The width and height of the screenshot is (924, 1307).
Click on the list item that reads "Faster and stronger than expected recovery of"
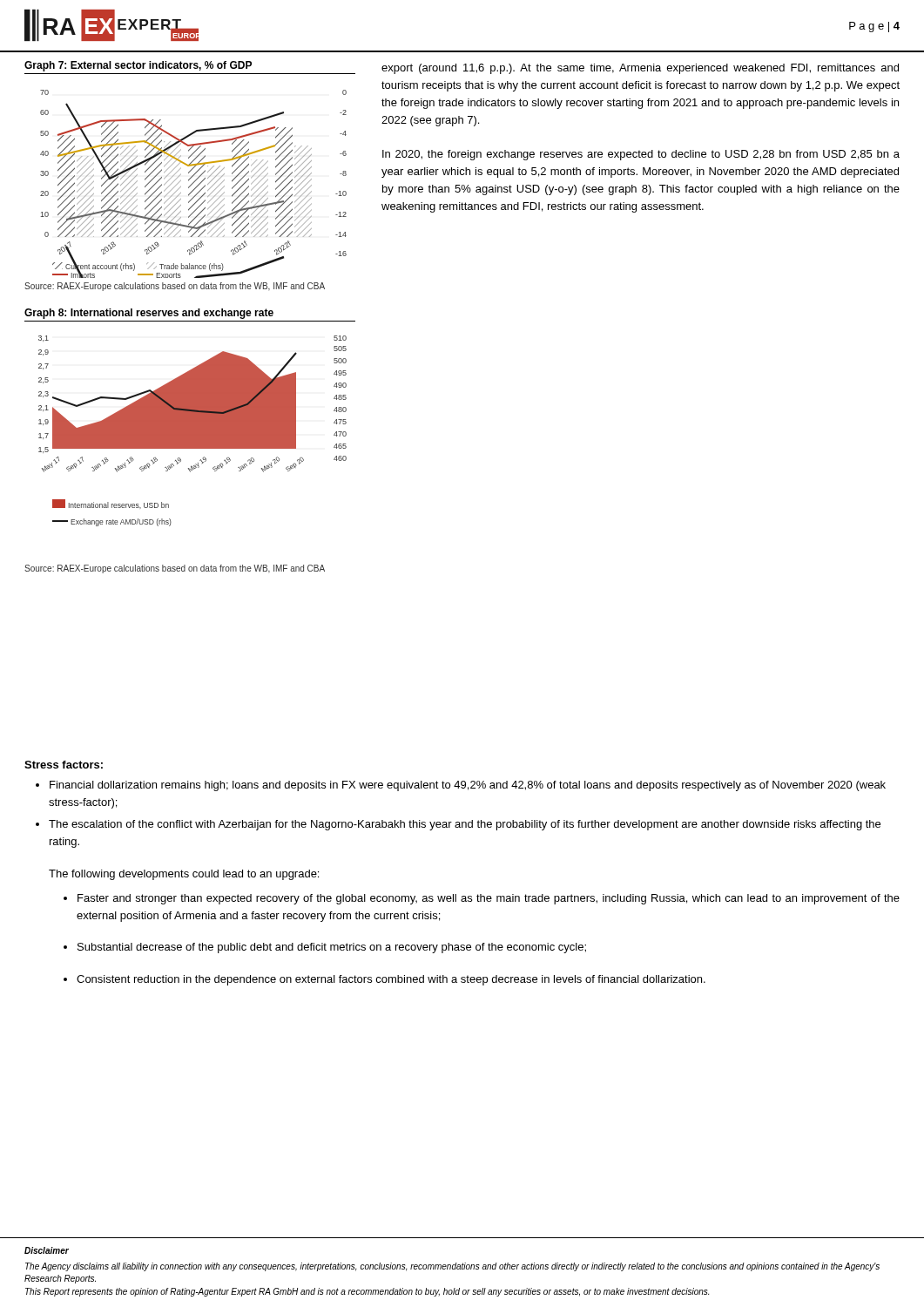[488, 907]
